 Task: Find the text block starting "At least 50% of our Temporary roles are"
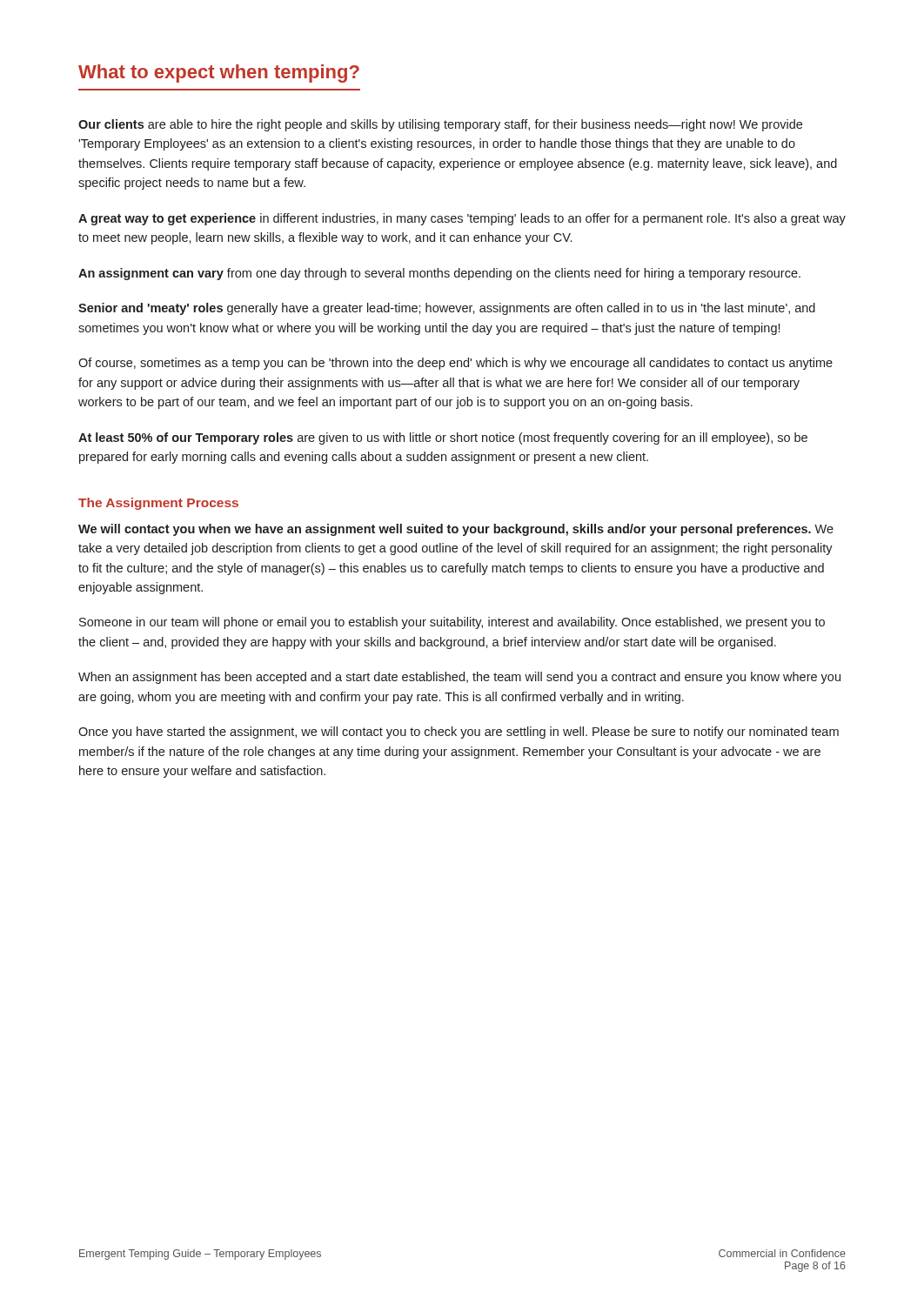point(443,447)
